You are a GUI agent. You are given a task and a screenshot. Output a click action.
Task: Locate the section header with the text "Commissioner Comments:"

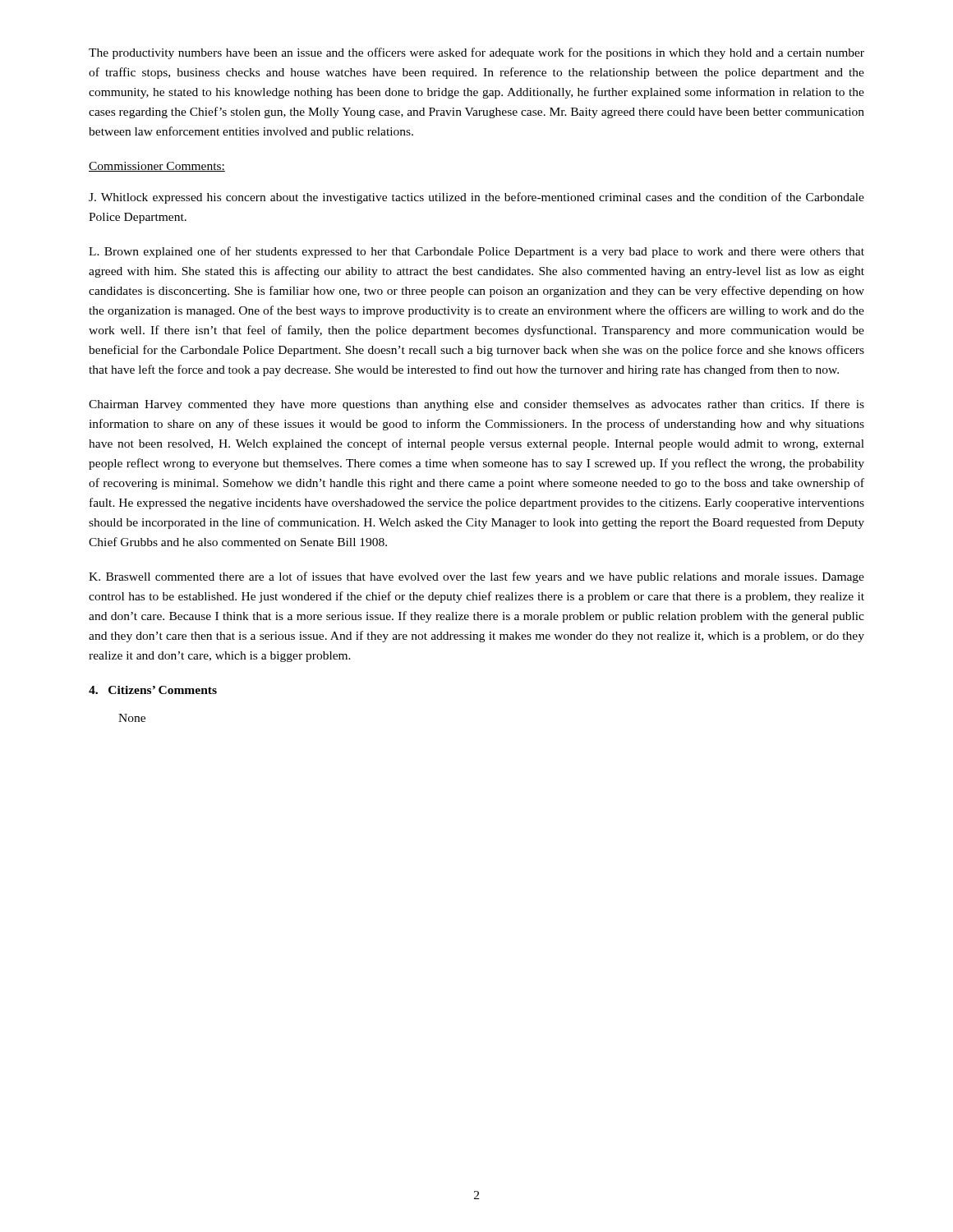coord(157,166)
